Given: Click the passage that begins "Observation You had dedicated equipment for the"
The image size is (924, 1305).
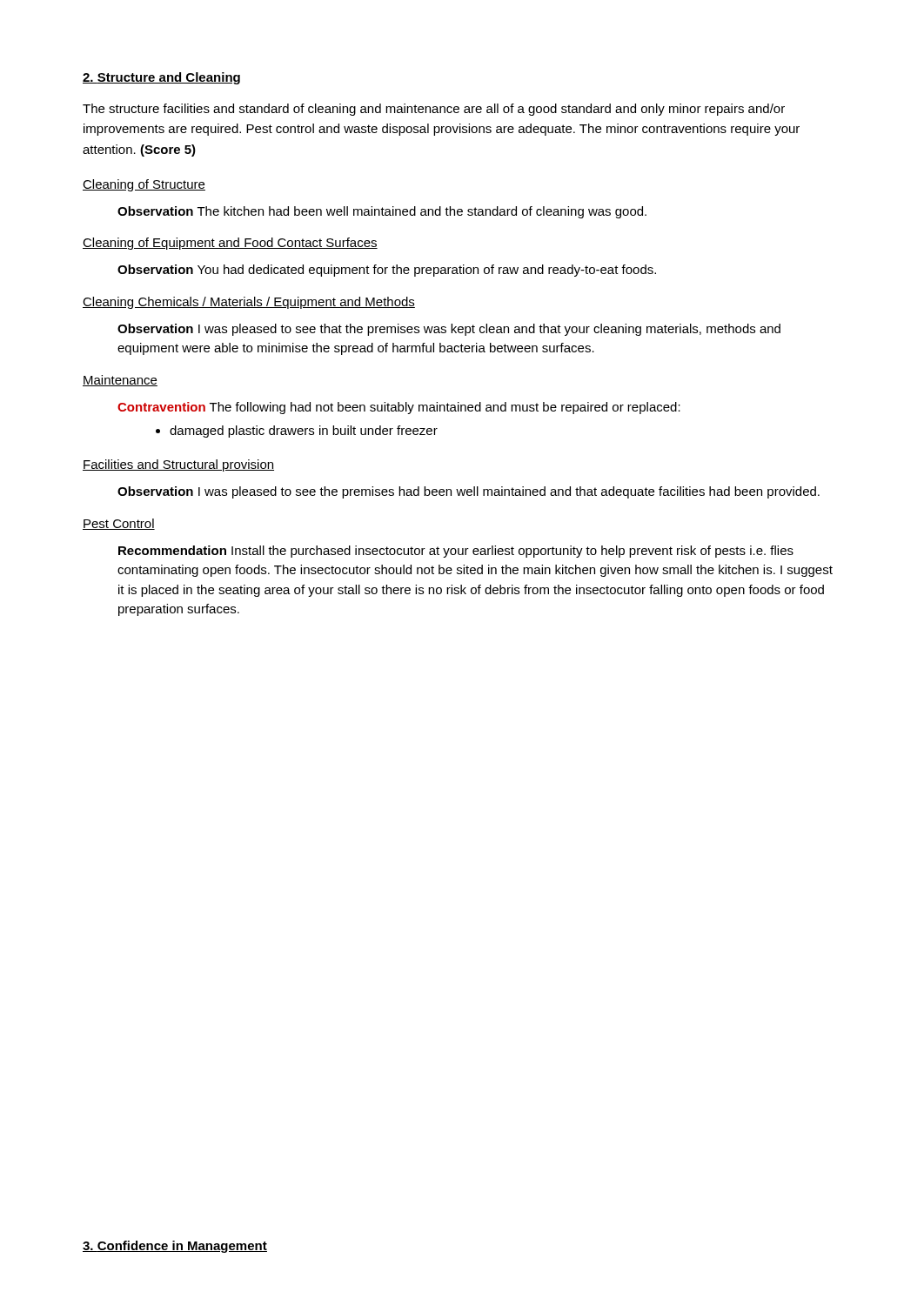Looking at the screenshot, I should tap(387, 269).
